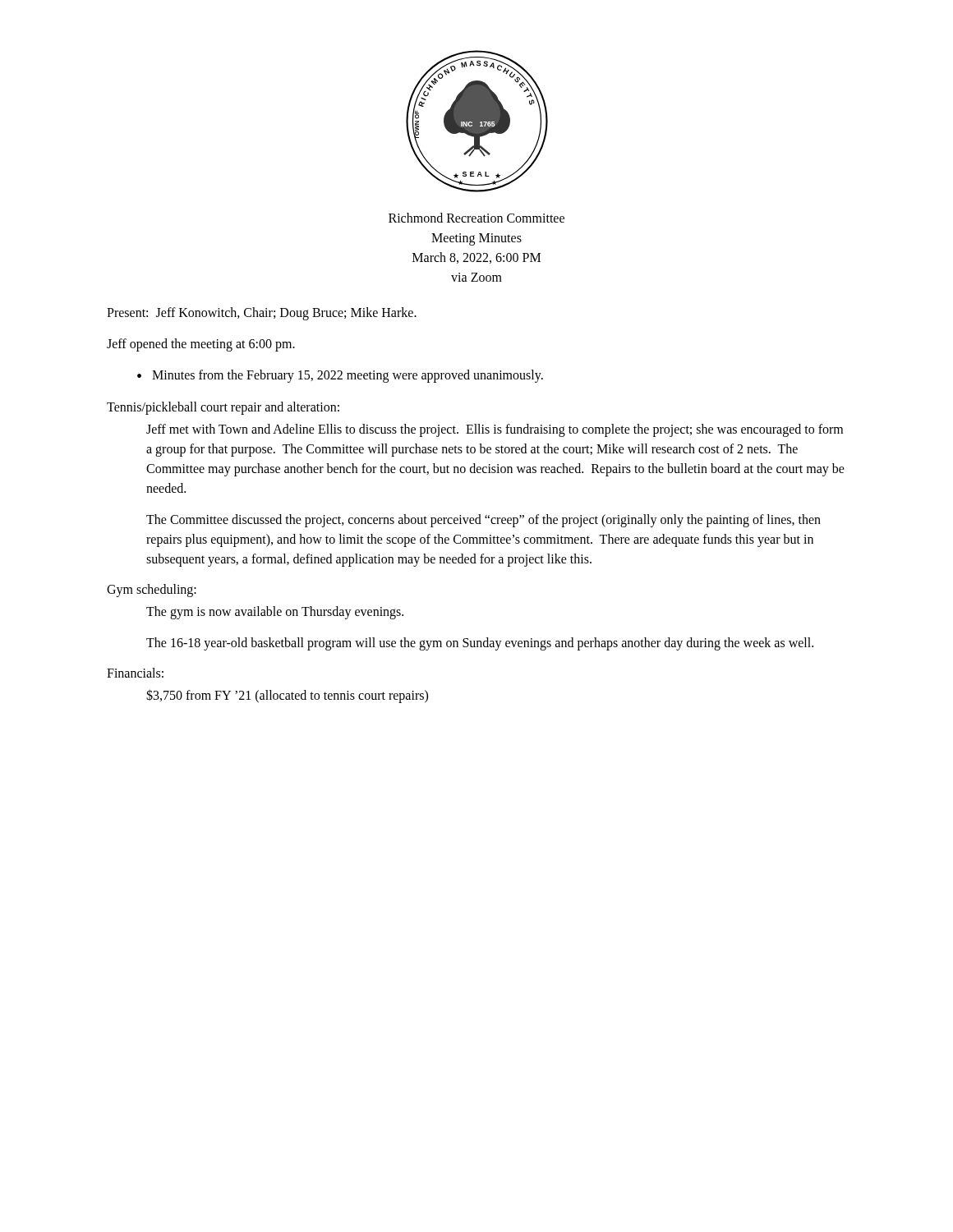Where does it say "Gym scheduling:"?

152,589
